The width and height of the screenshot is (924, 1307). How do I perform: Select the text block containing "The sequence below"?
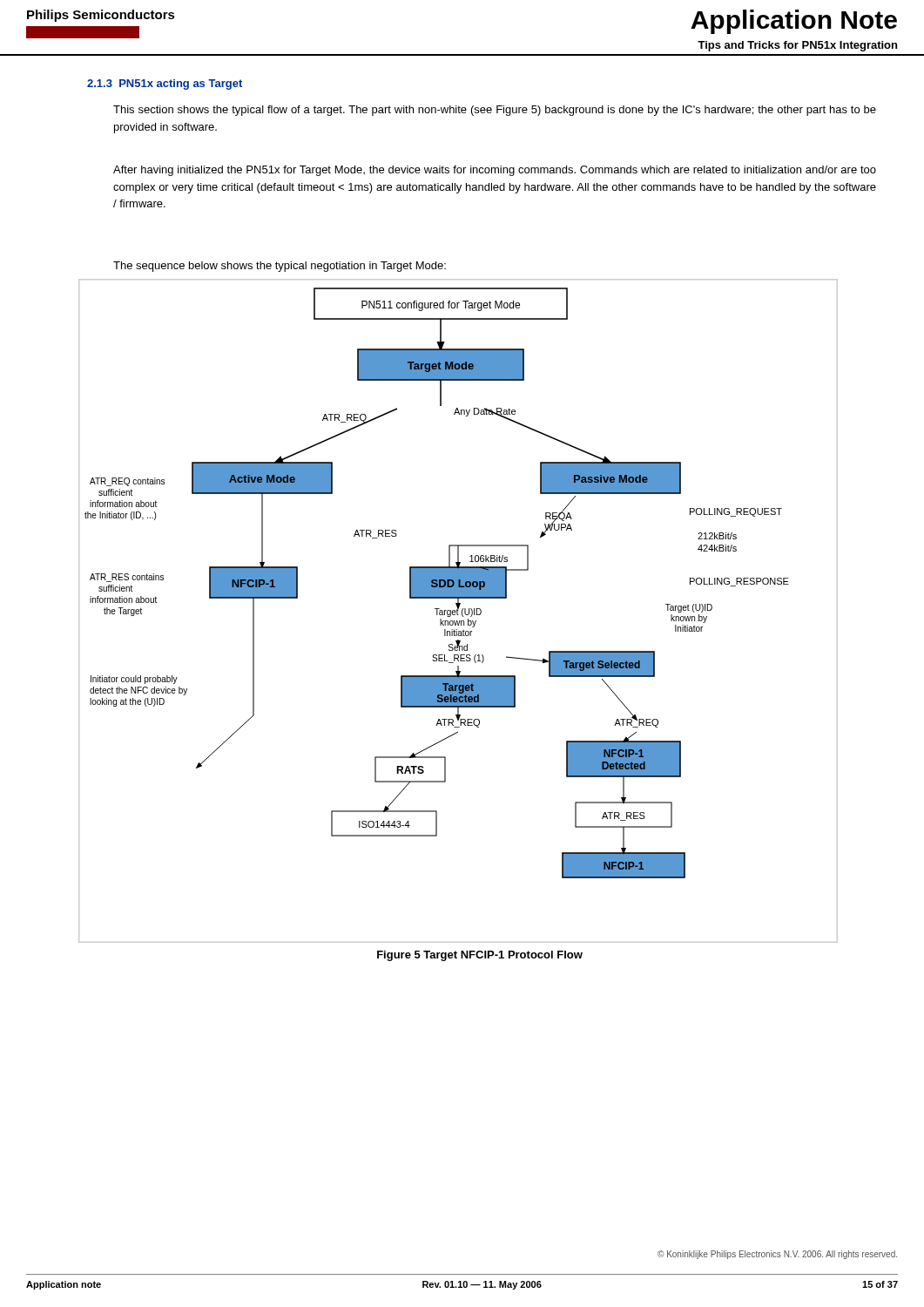tap(280, 265)
